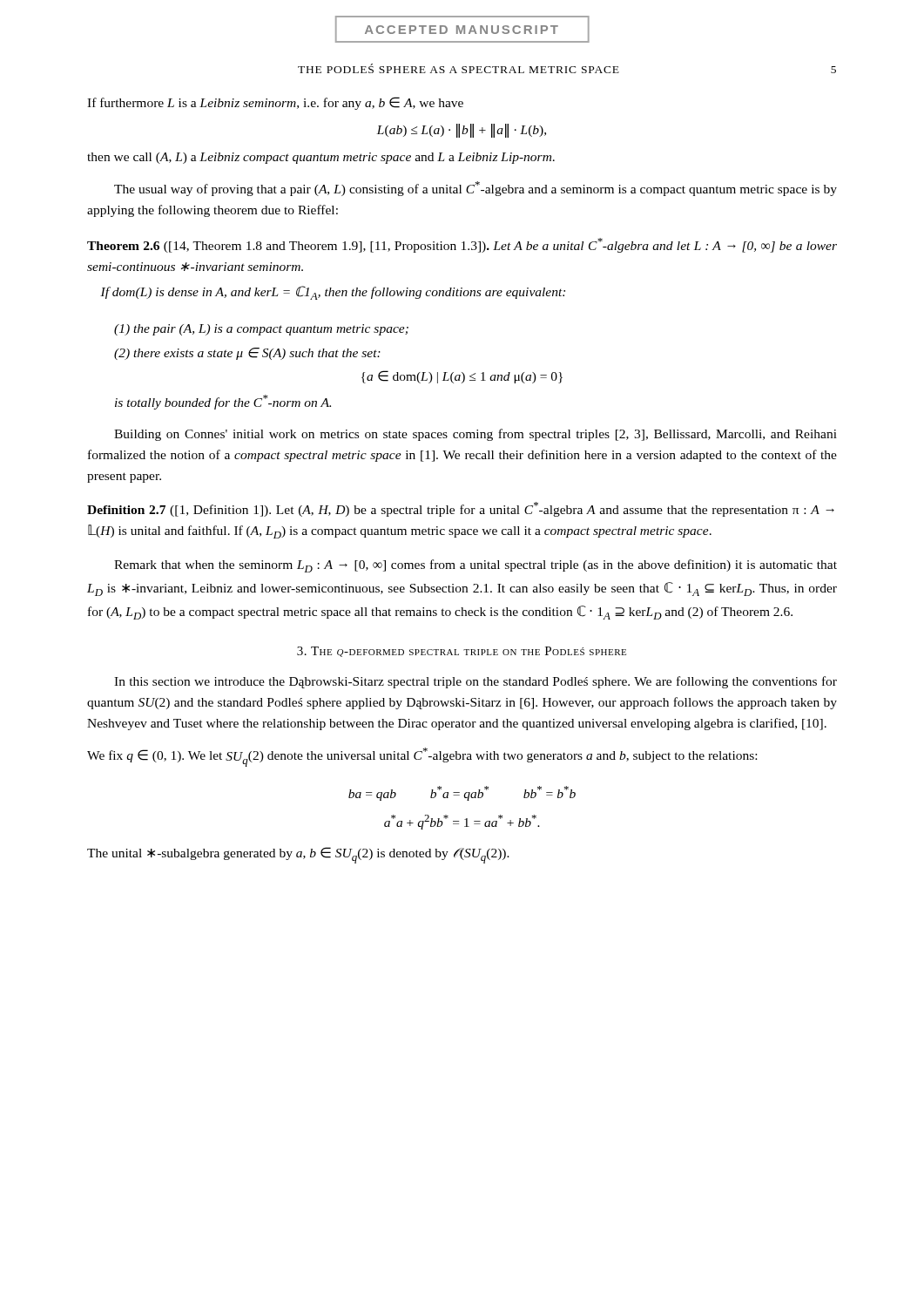
Task: Locate the text block that says "Theorem 2.6 ([14, Theorem 1.8 and Theorem 1.9],"
Action: (462, 245)
